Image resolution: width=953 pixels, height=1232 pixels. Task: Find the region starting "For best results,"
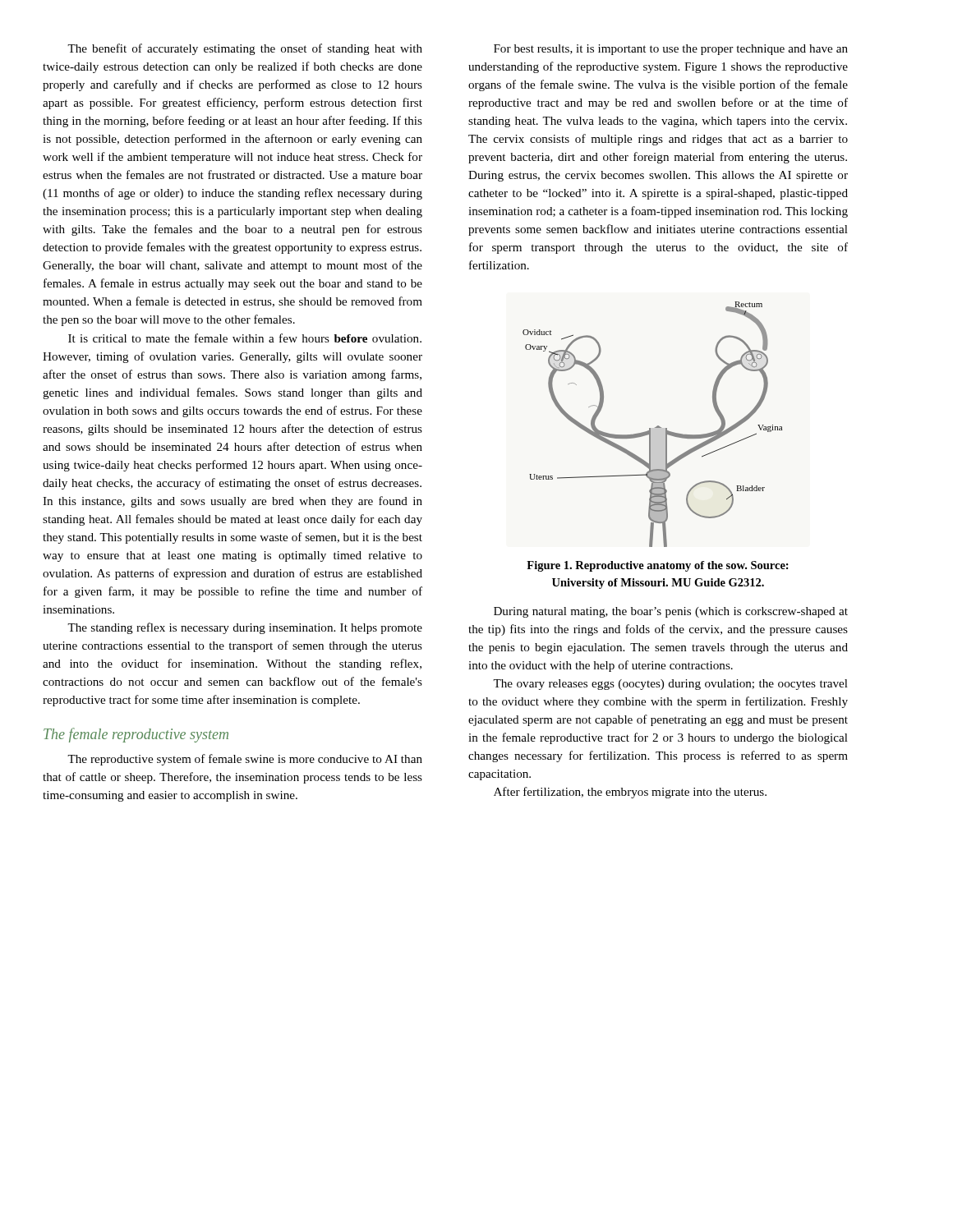(658, 157)
